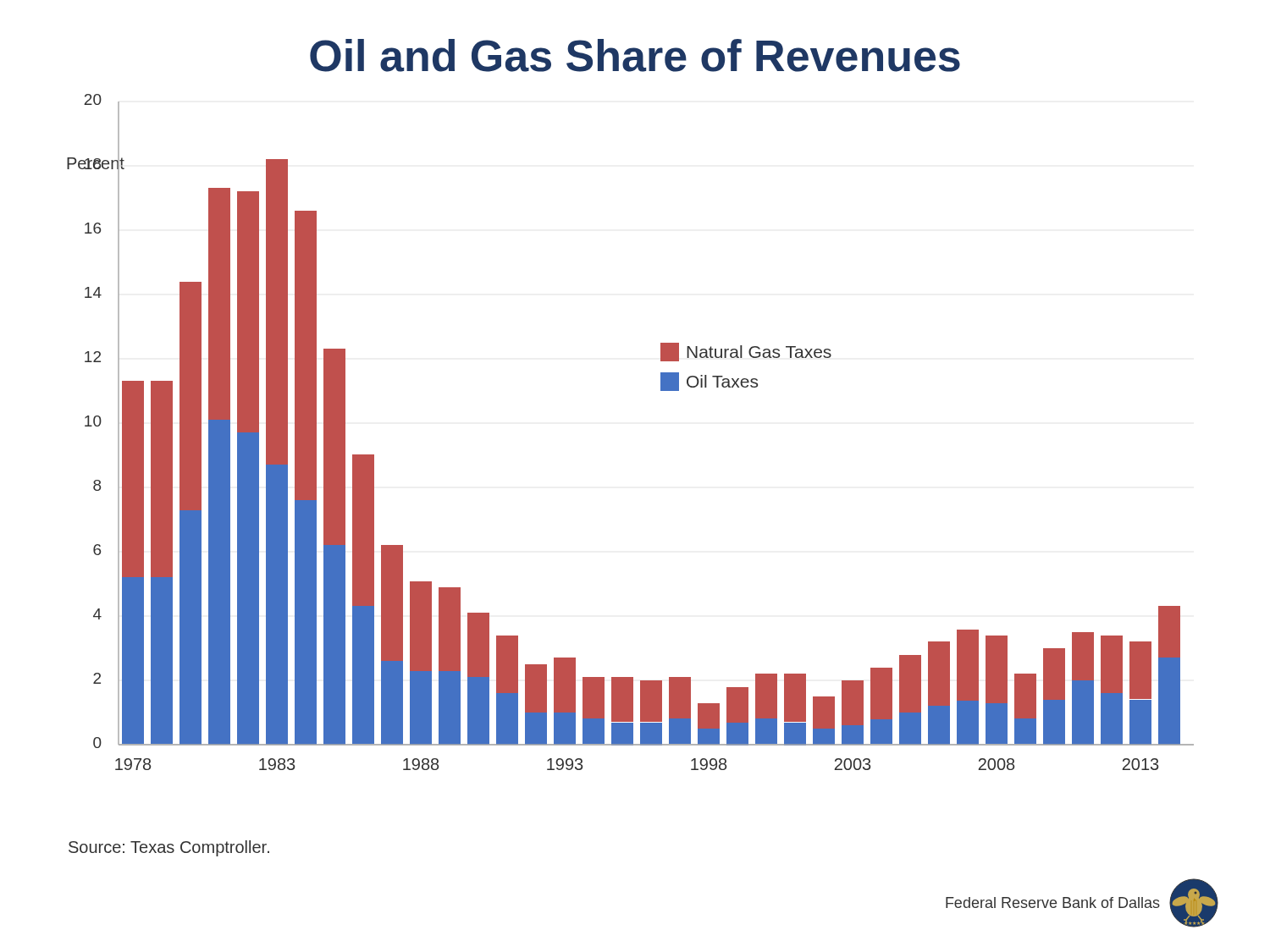The height and width of the screenshot is (952, 1270).
Task: Point to "Source: Texas Comptroller."
Action: click(x=169, y=847)
